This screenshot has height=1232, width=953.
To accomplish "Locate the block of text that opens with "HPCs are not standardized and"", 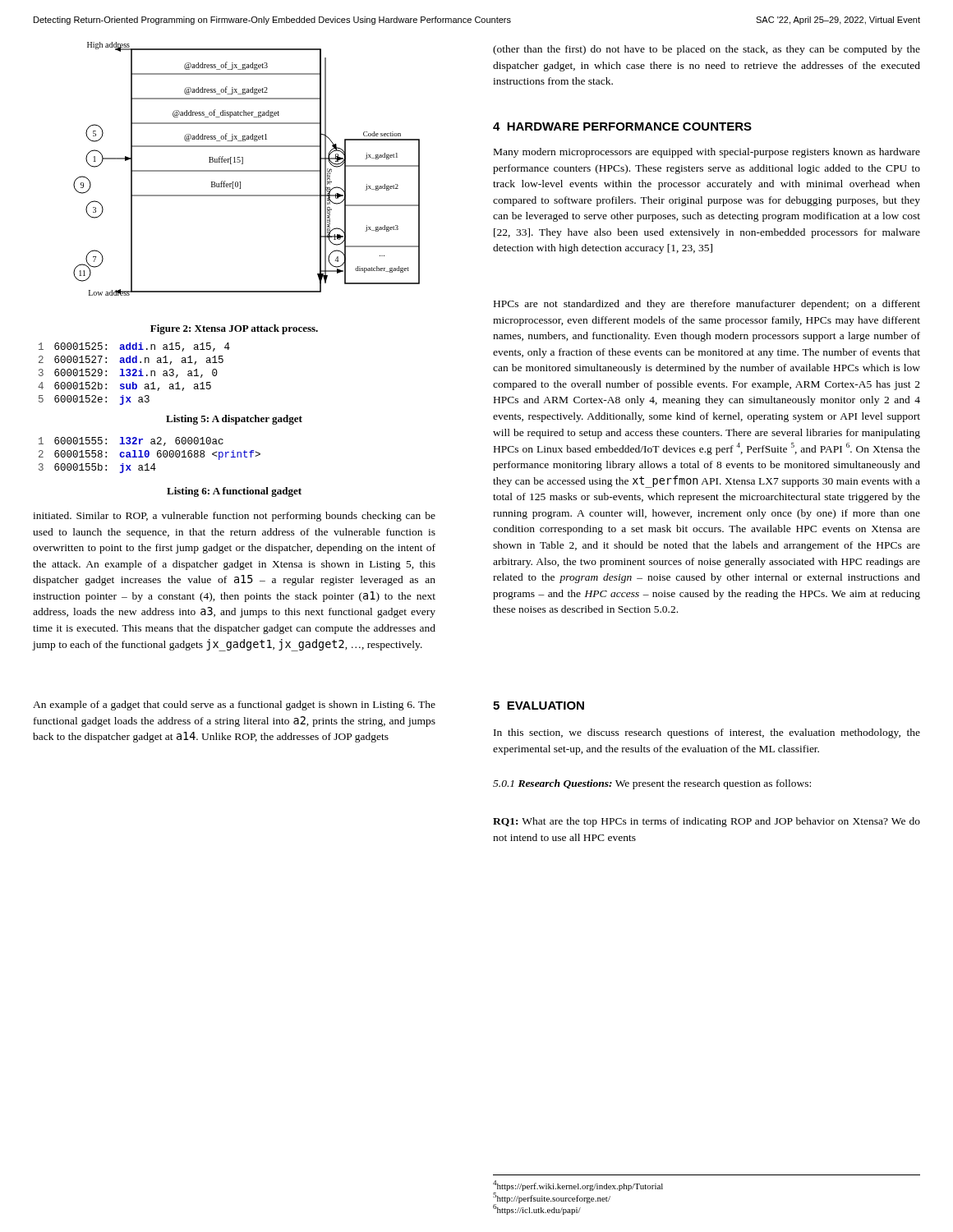I will coord(707,456).
